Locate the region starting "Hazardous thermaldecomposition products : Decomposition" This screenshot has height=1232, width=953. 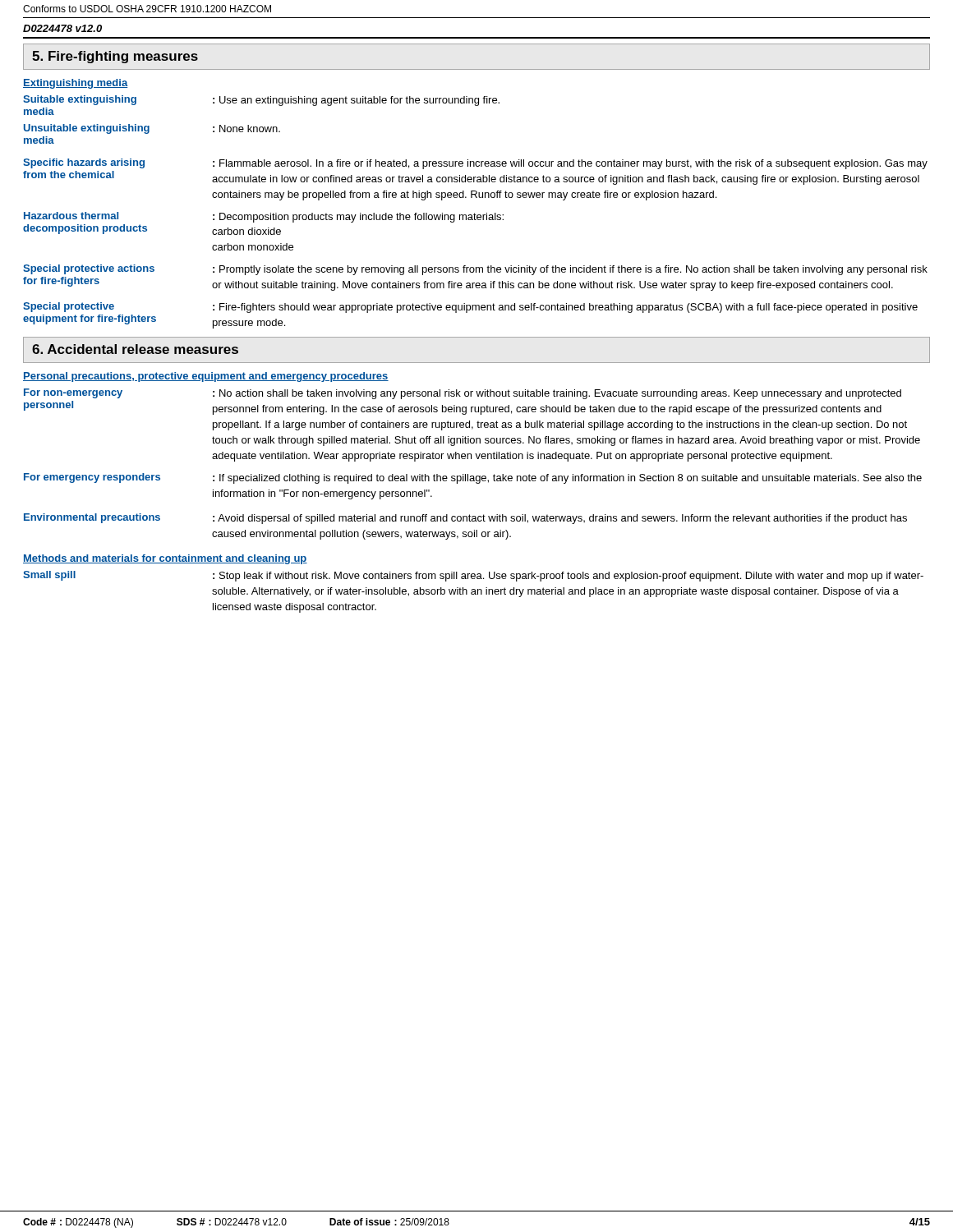tap(264, 217)
